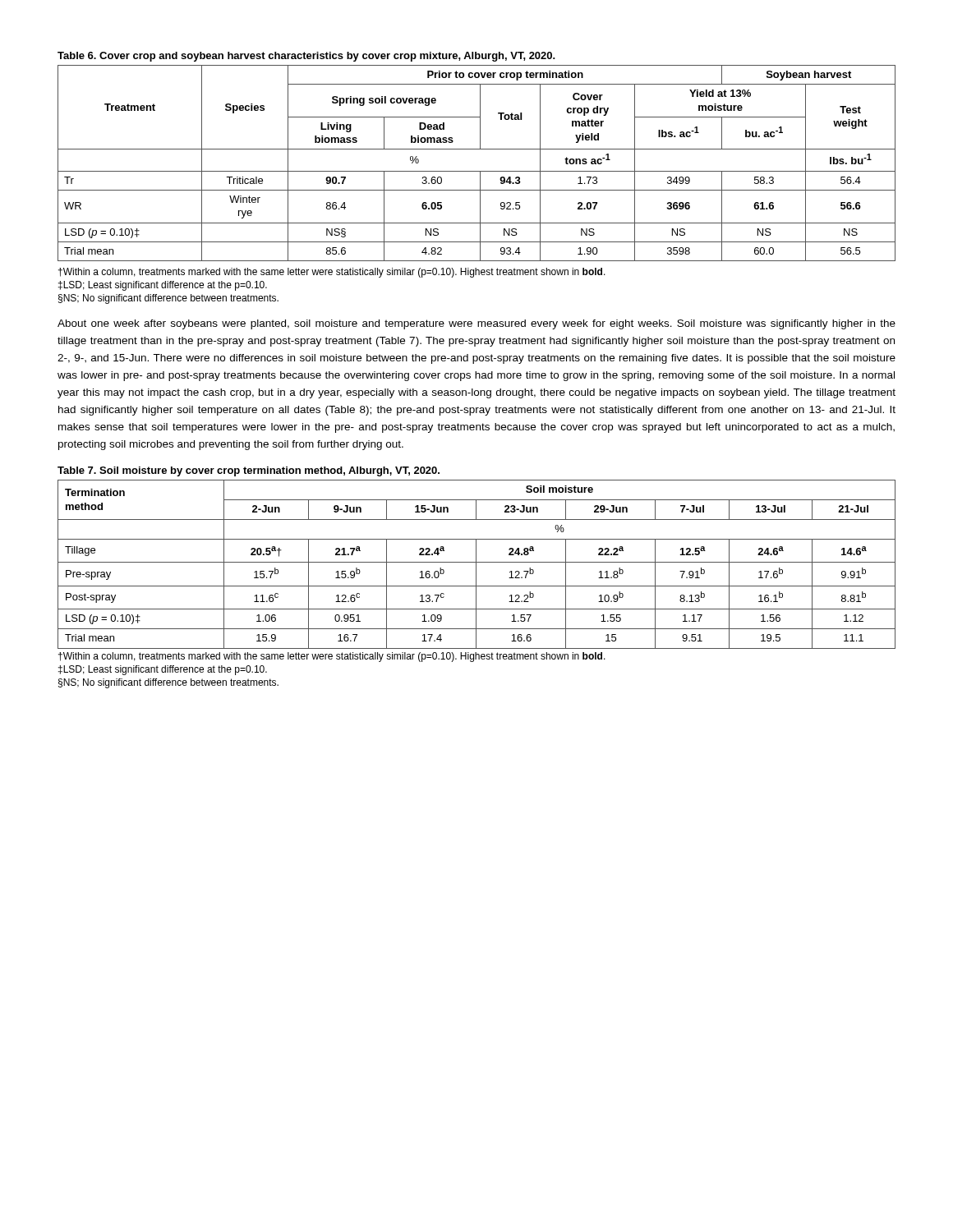Click on the table containing "12.7 b"
This screenshot has width=953, height=1232.
pos(476,564)
